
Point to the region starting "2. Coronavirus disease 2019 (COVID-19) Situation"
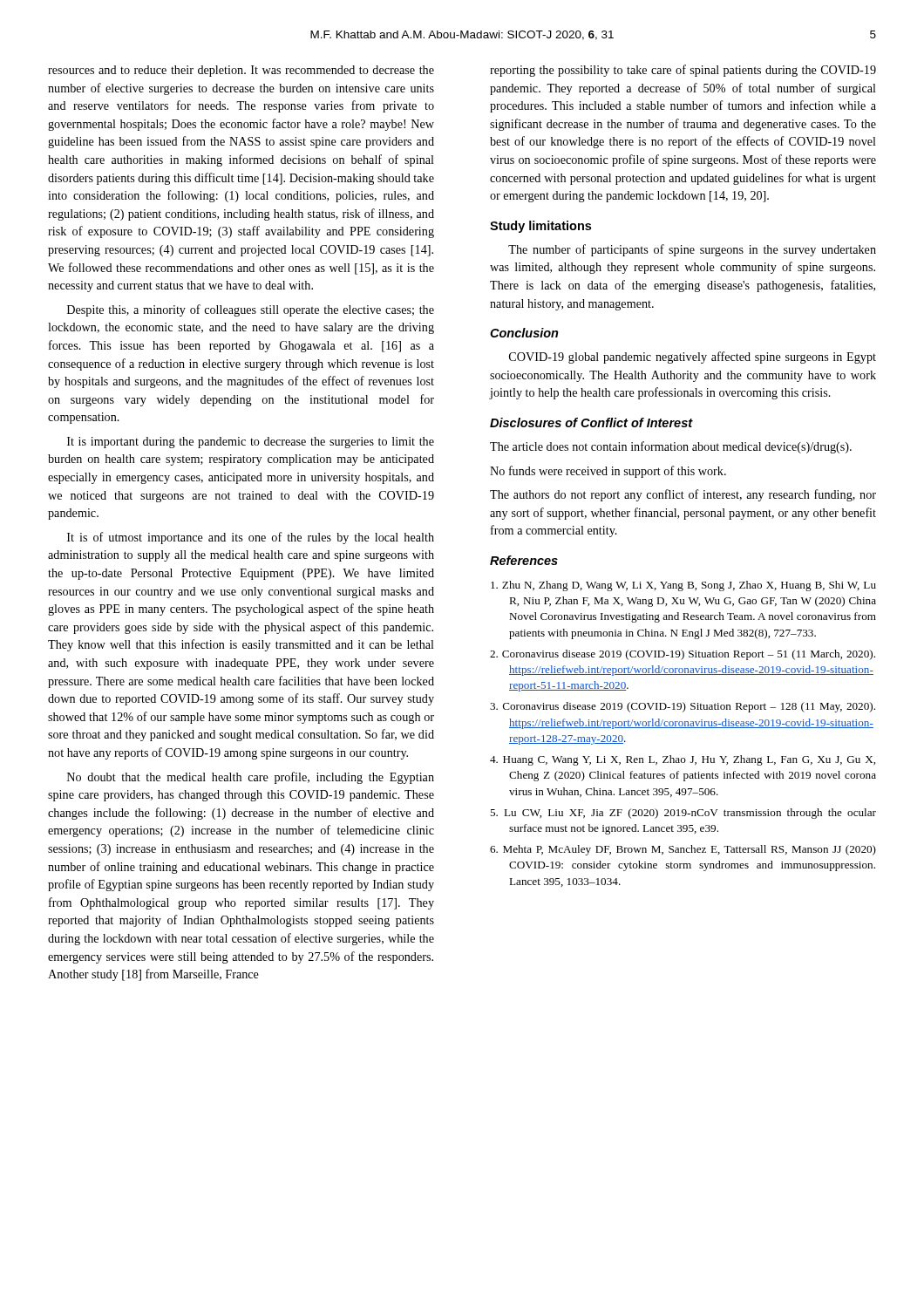click(683, 669)
